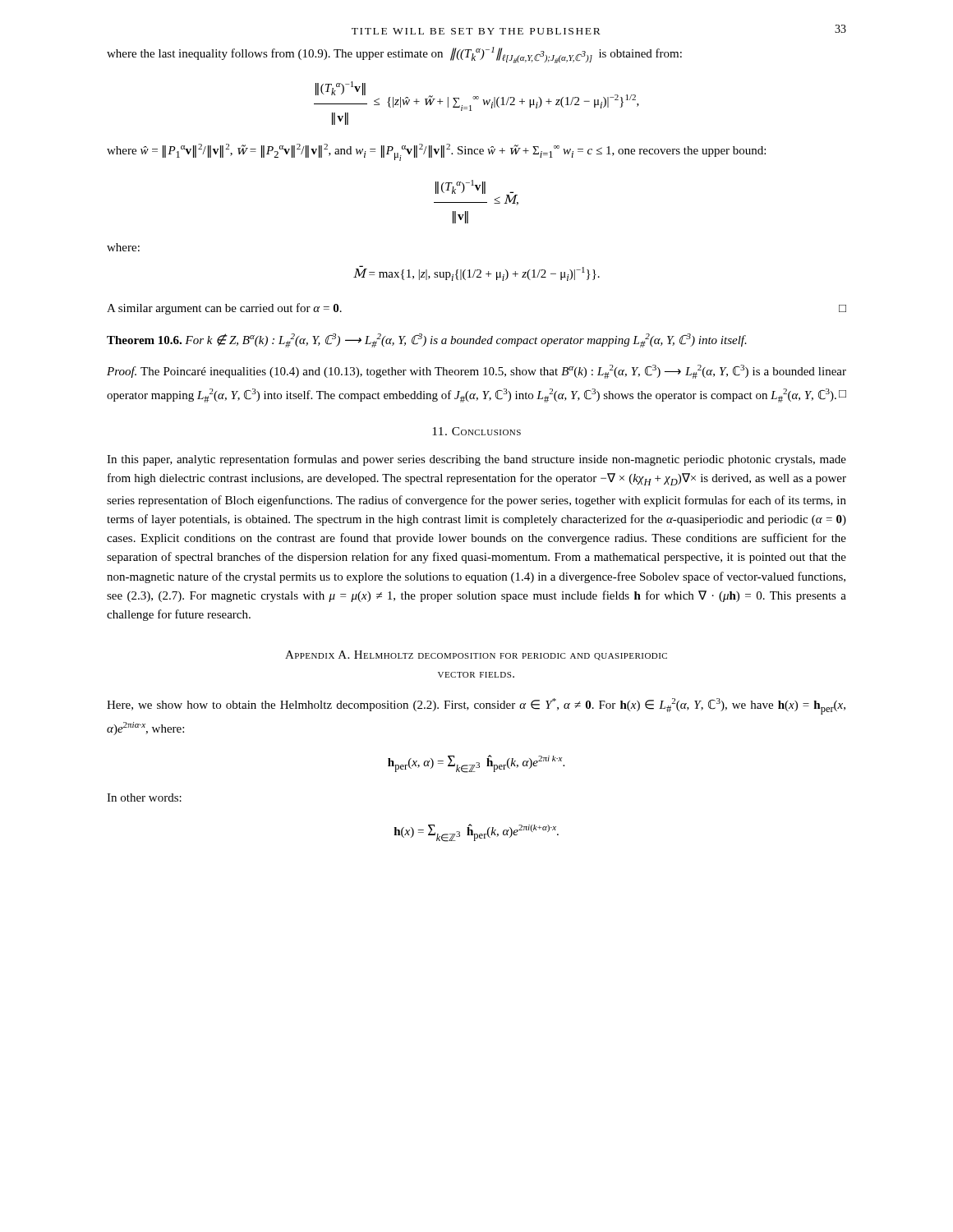Navigate to the region starting "‖(Tkα)−1v‖ ‖v‖ ≤ M̄,"

(x=476, y=200)
